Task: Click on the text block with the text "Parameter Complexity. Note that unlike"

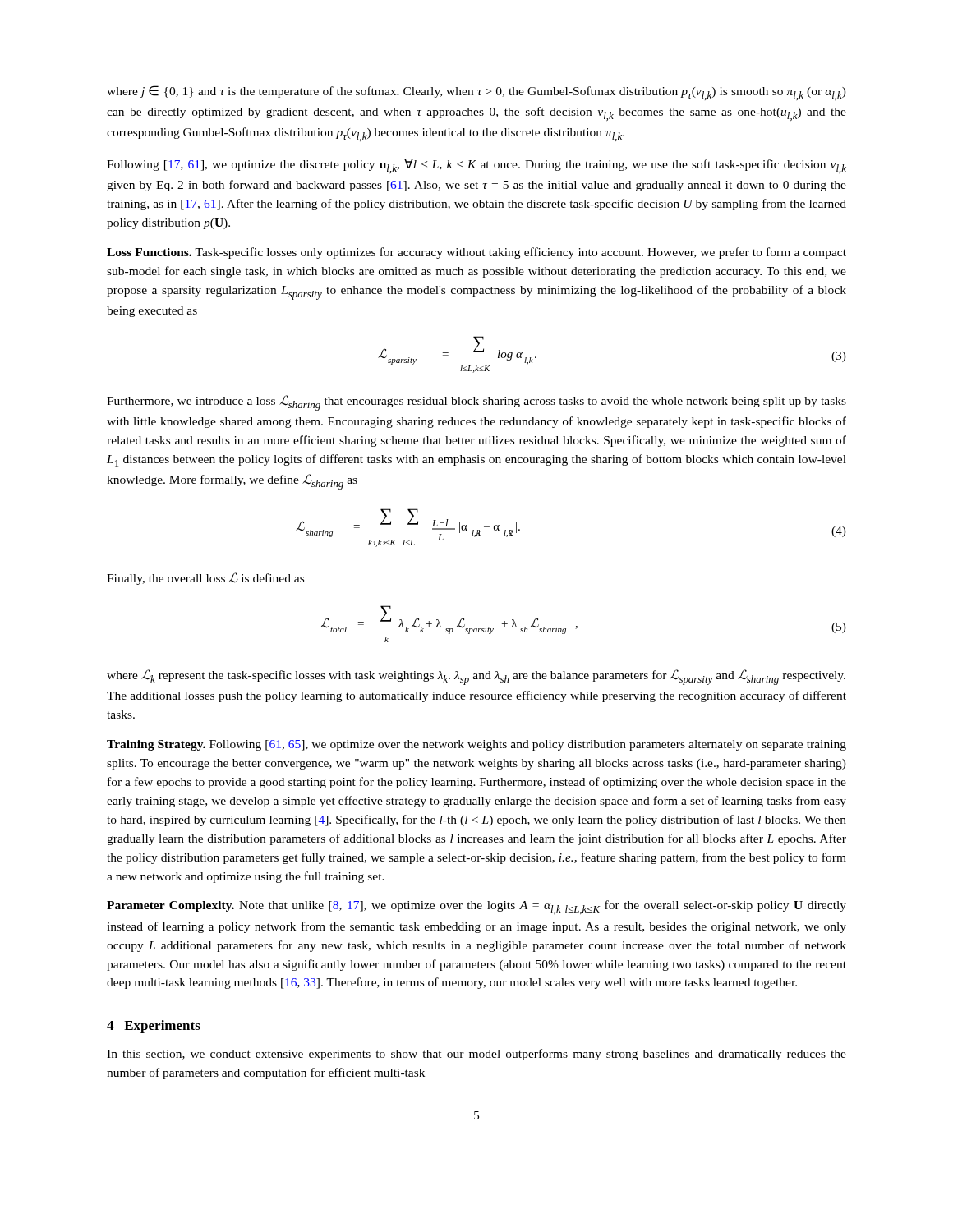Action: point(476,944)
